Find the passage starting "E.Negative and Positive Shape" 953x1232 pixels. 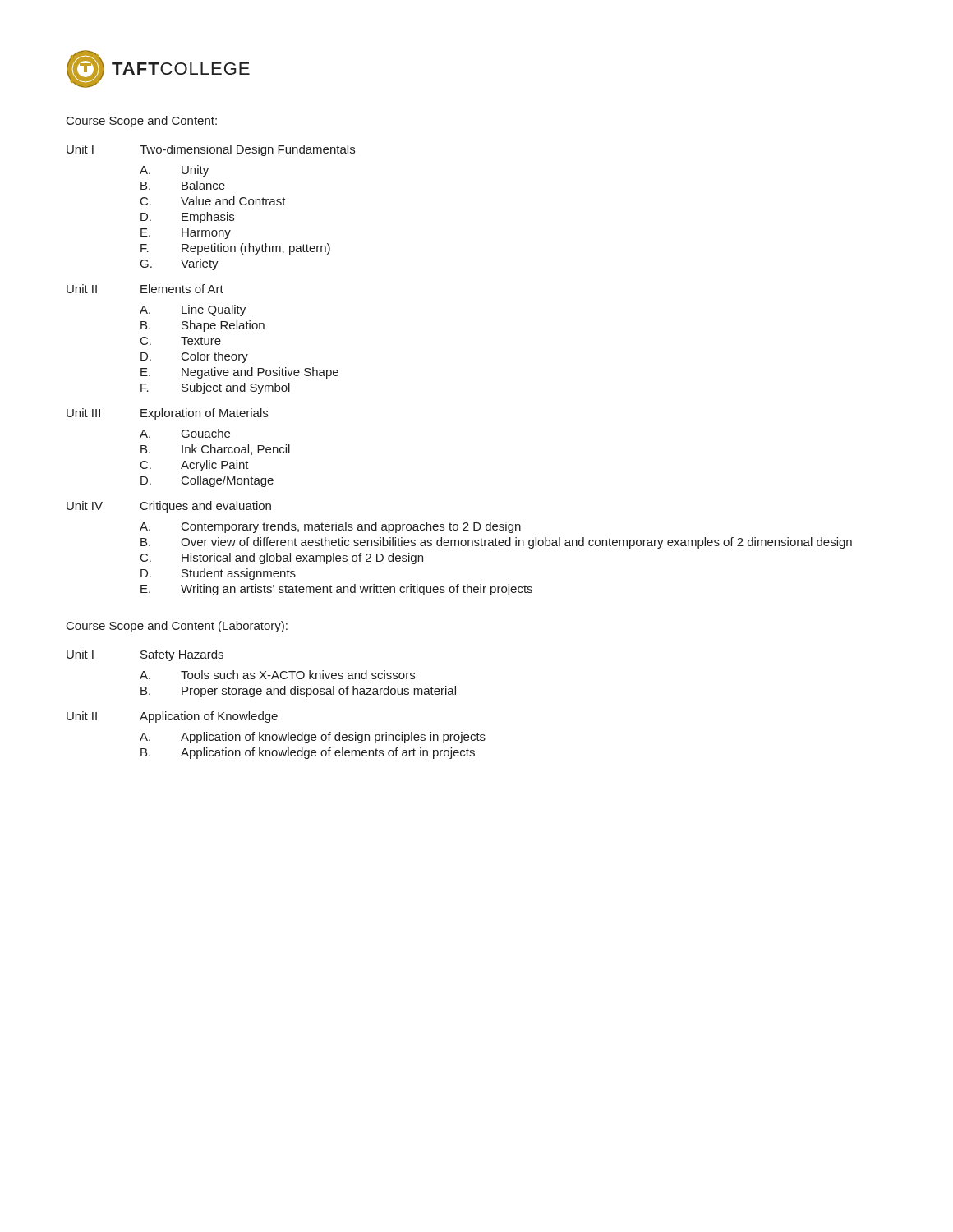239,373
